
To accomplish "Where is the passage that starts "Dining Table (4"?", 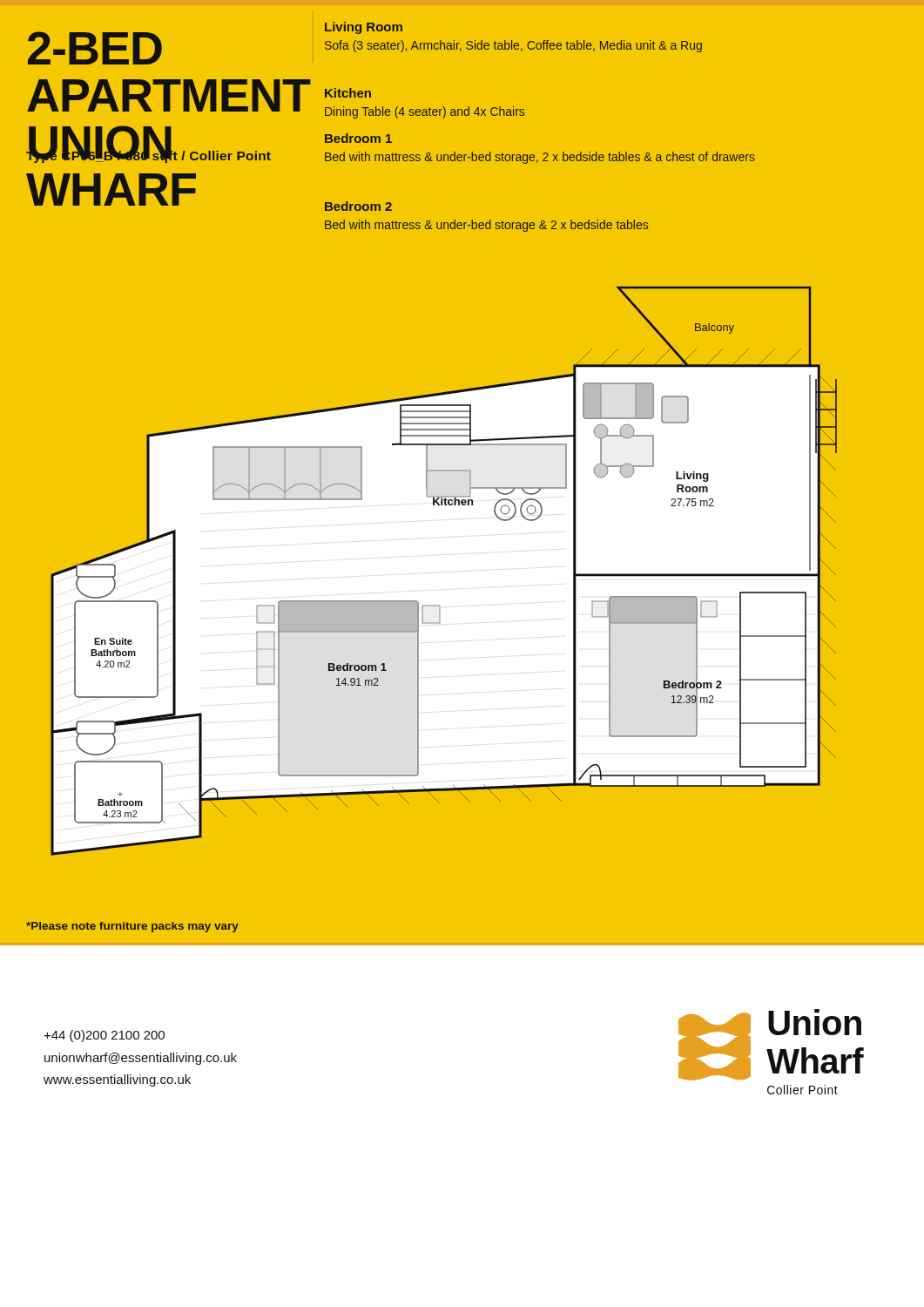I will [424, 112].
